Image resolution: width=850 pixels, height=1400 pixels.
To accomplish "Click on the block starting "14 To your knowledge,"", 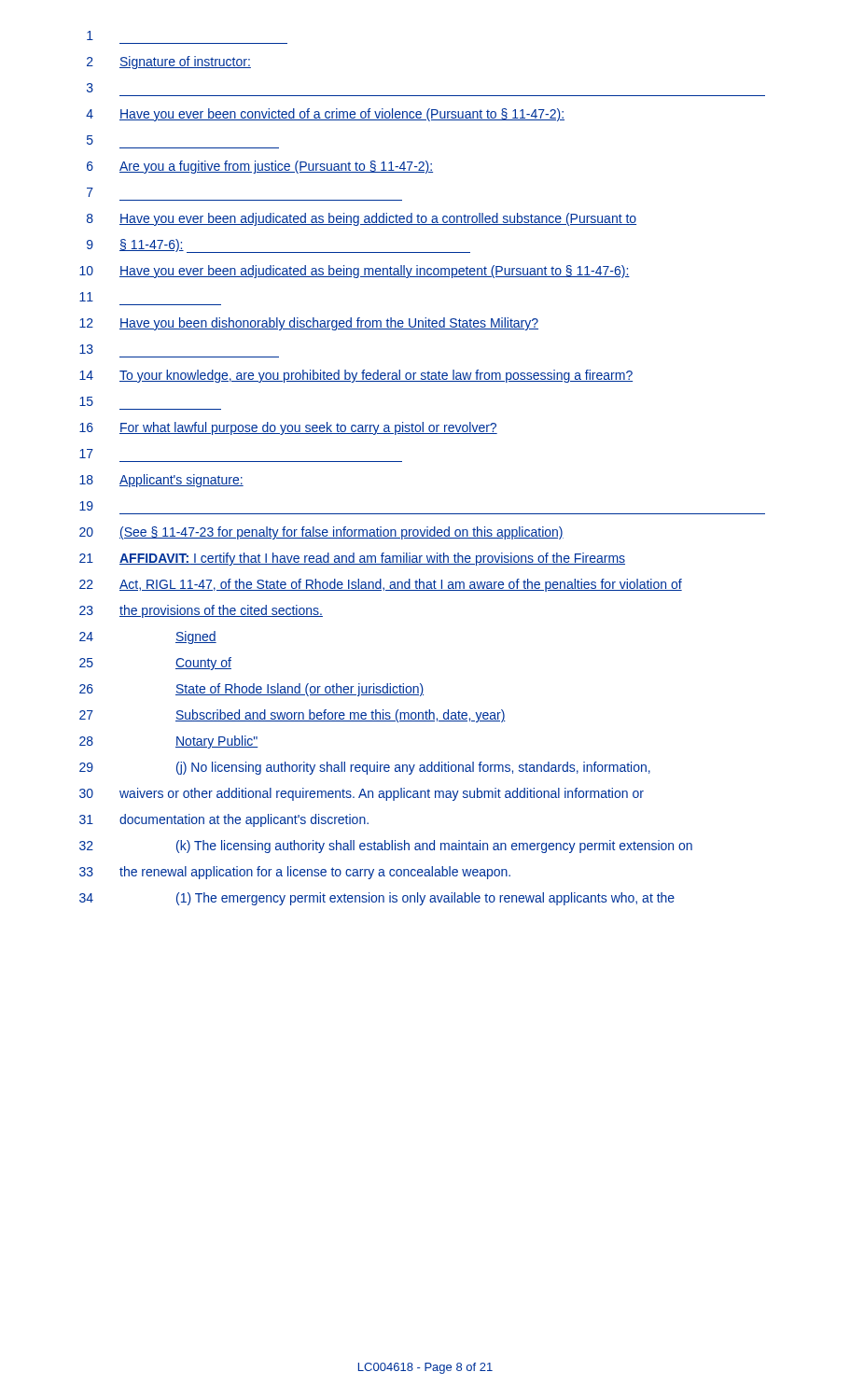I will (x=425, y=375).
